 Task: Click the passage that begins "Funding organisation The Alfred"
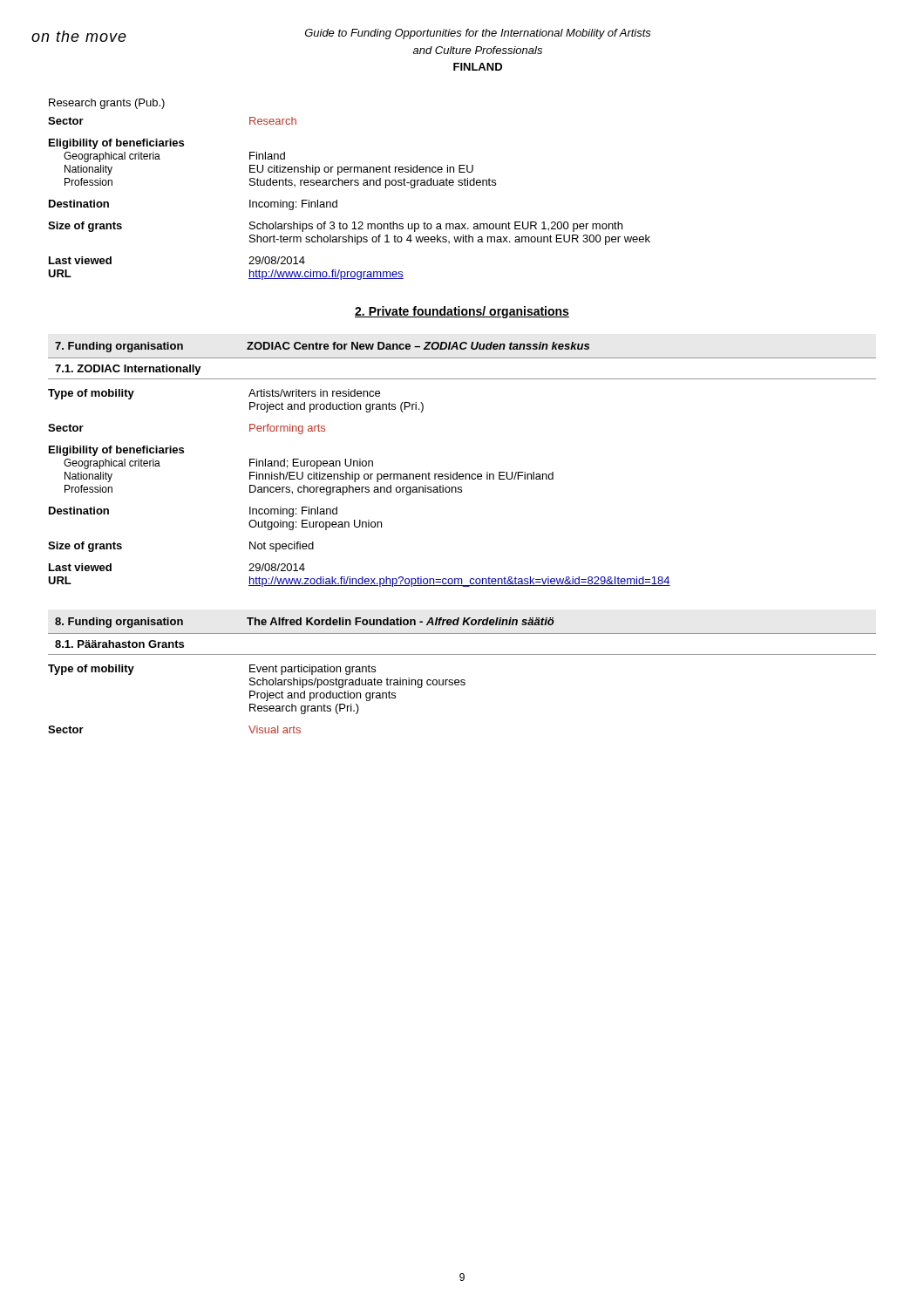point(305,621)
